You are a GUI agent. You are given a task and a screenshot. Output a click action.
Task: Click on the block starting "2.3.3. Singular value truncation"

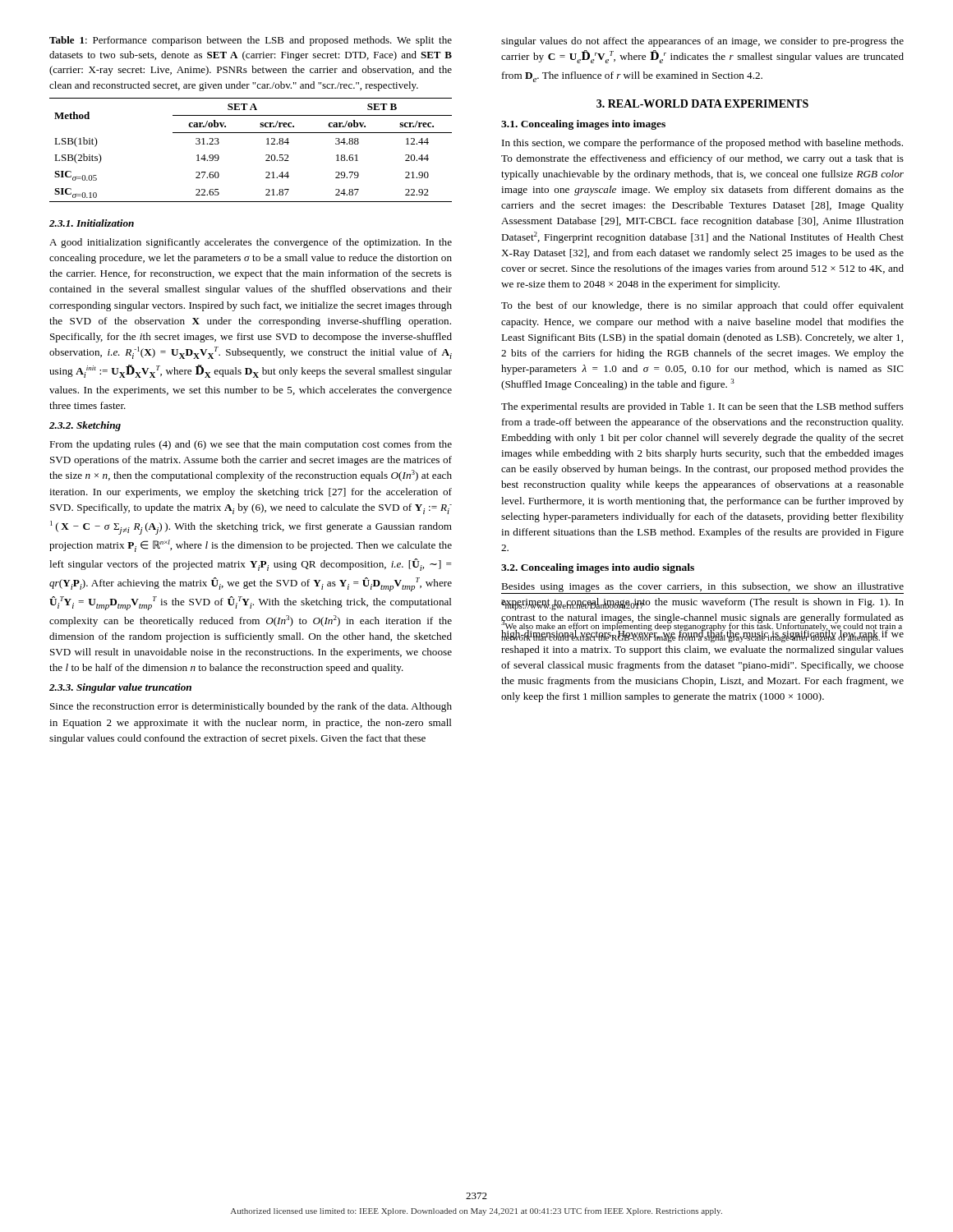pos(121,687)
